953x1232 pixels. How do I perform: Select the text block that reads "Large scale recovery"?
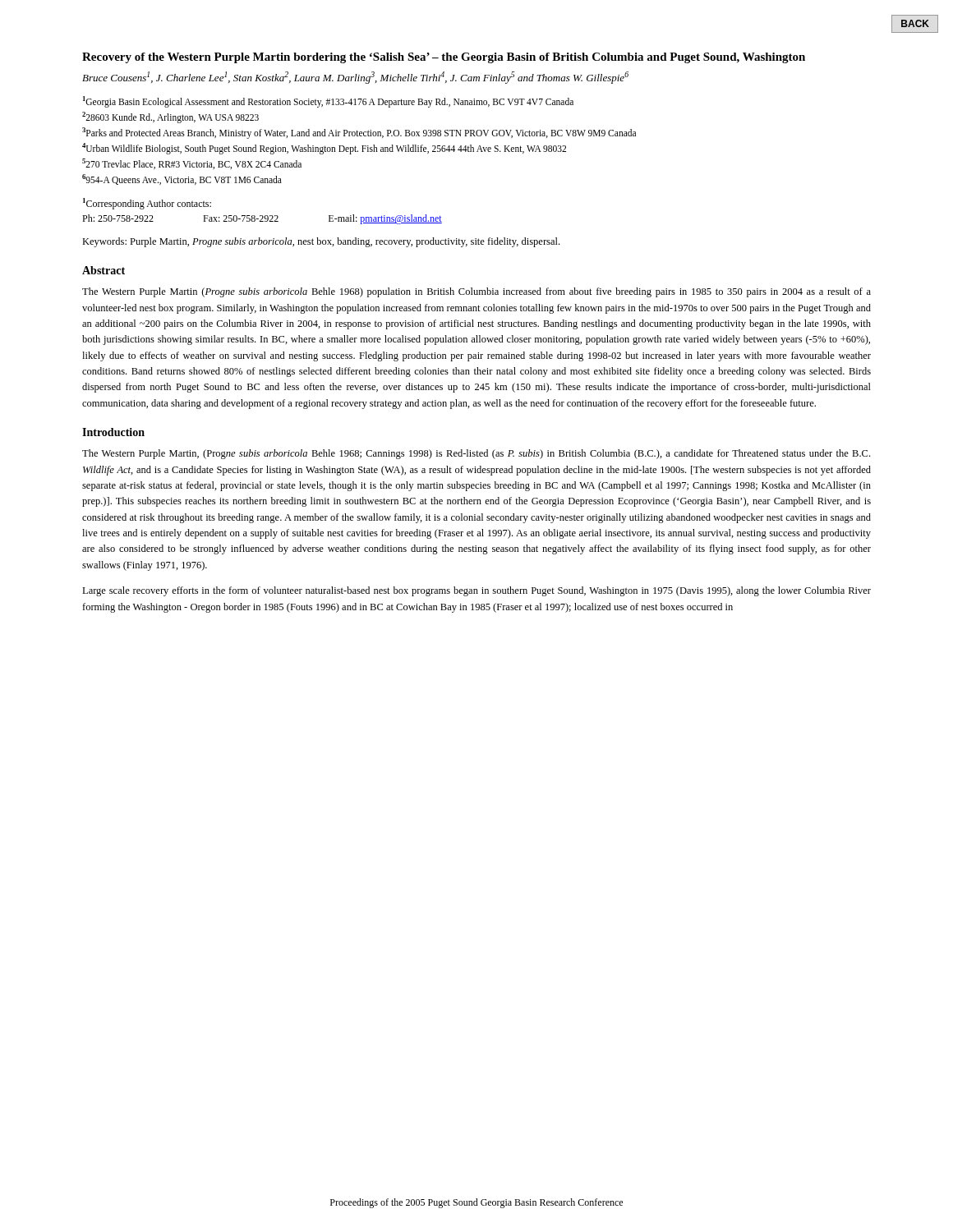click(x=476, y=599)
